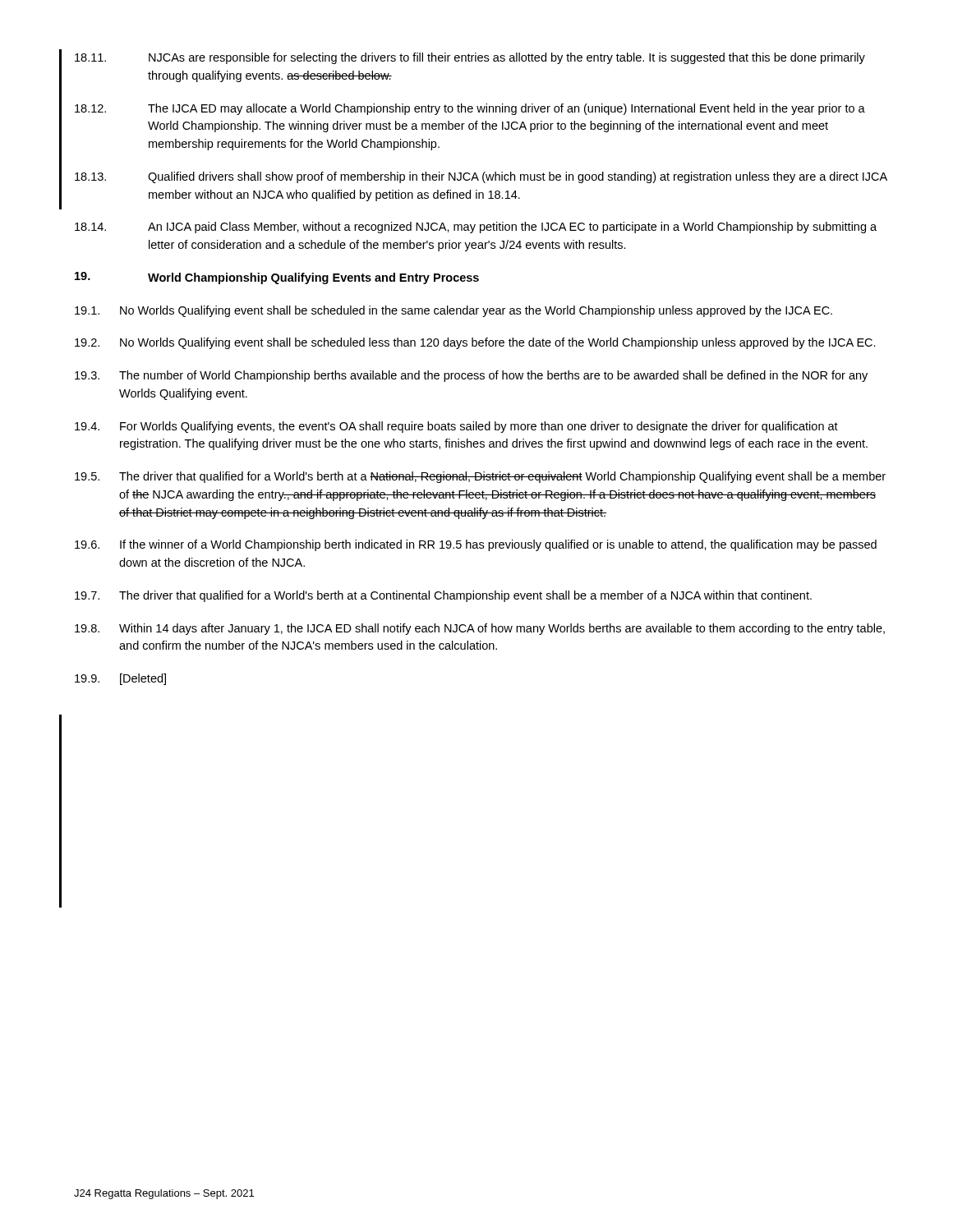Click the passage that begins "19.3. The number of World Championship"

click(481, 385)
